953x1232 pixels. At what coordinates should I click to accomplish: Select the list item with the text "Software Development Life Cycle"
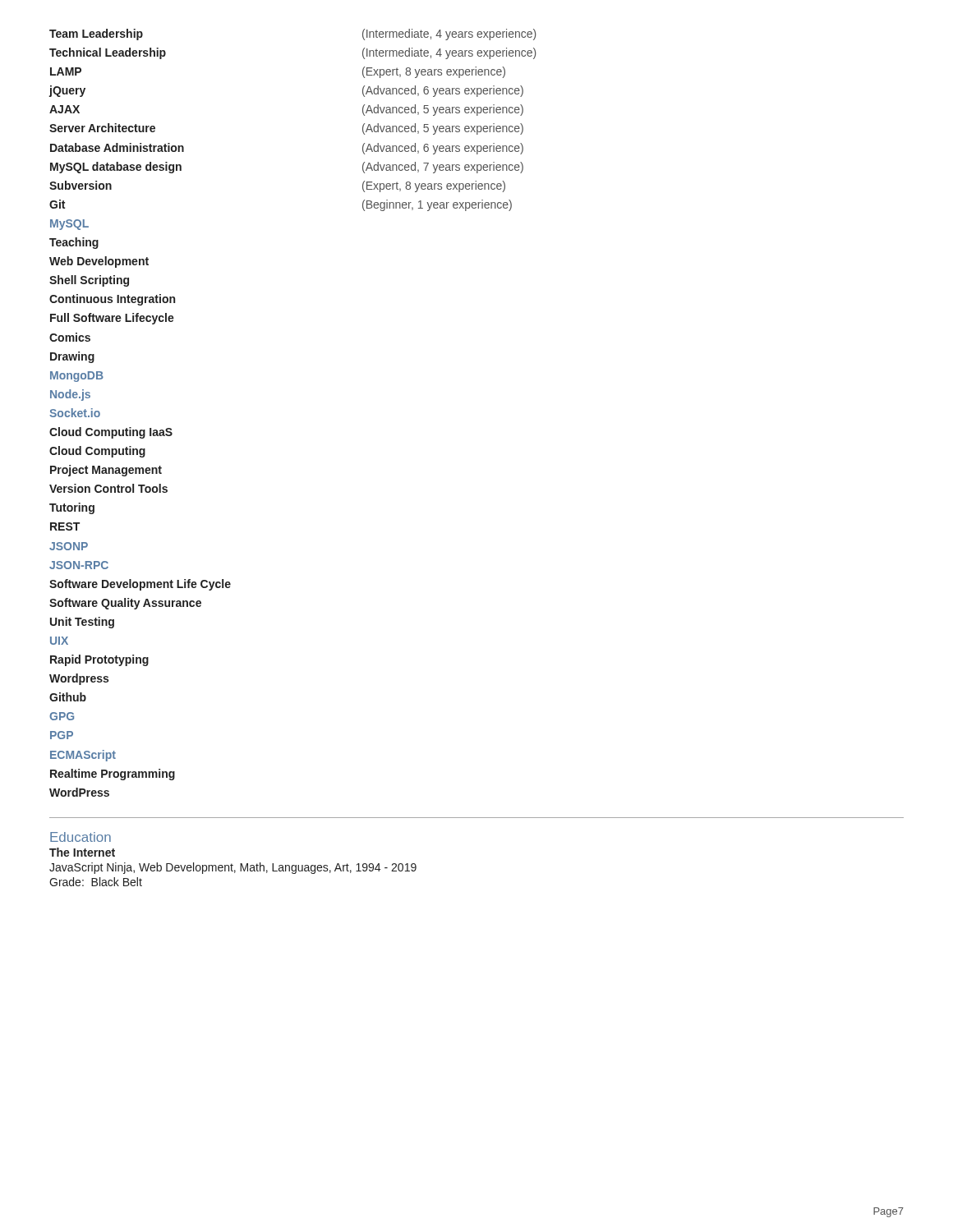[140, 584]
